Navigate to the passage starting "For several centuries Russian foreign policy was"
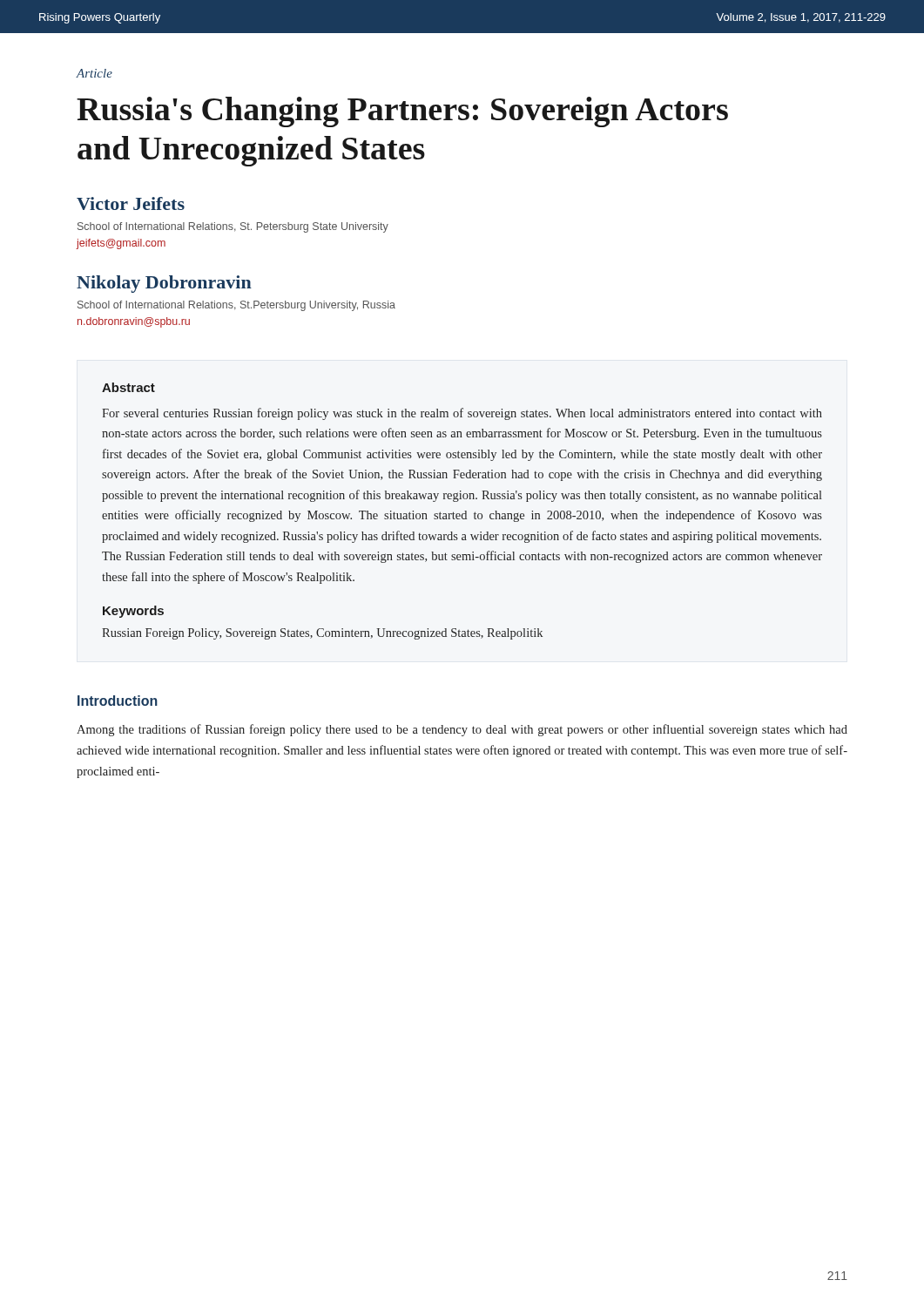Image resolution: width=924 pixels, height=1307 pixels. coord(462,495)
